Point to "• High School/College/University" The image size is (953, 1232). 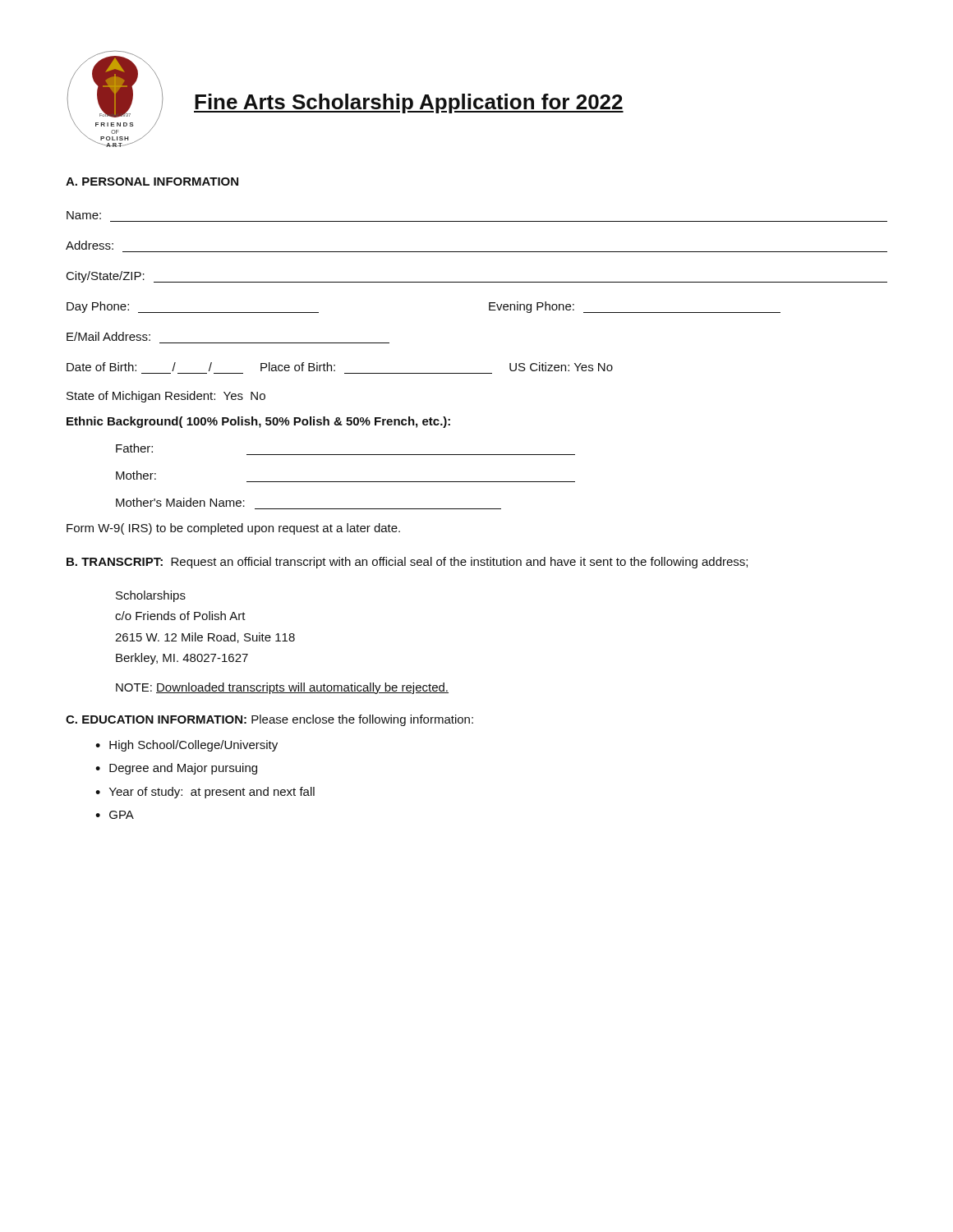pyautogui.click(x=187, y=746)
